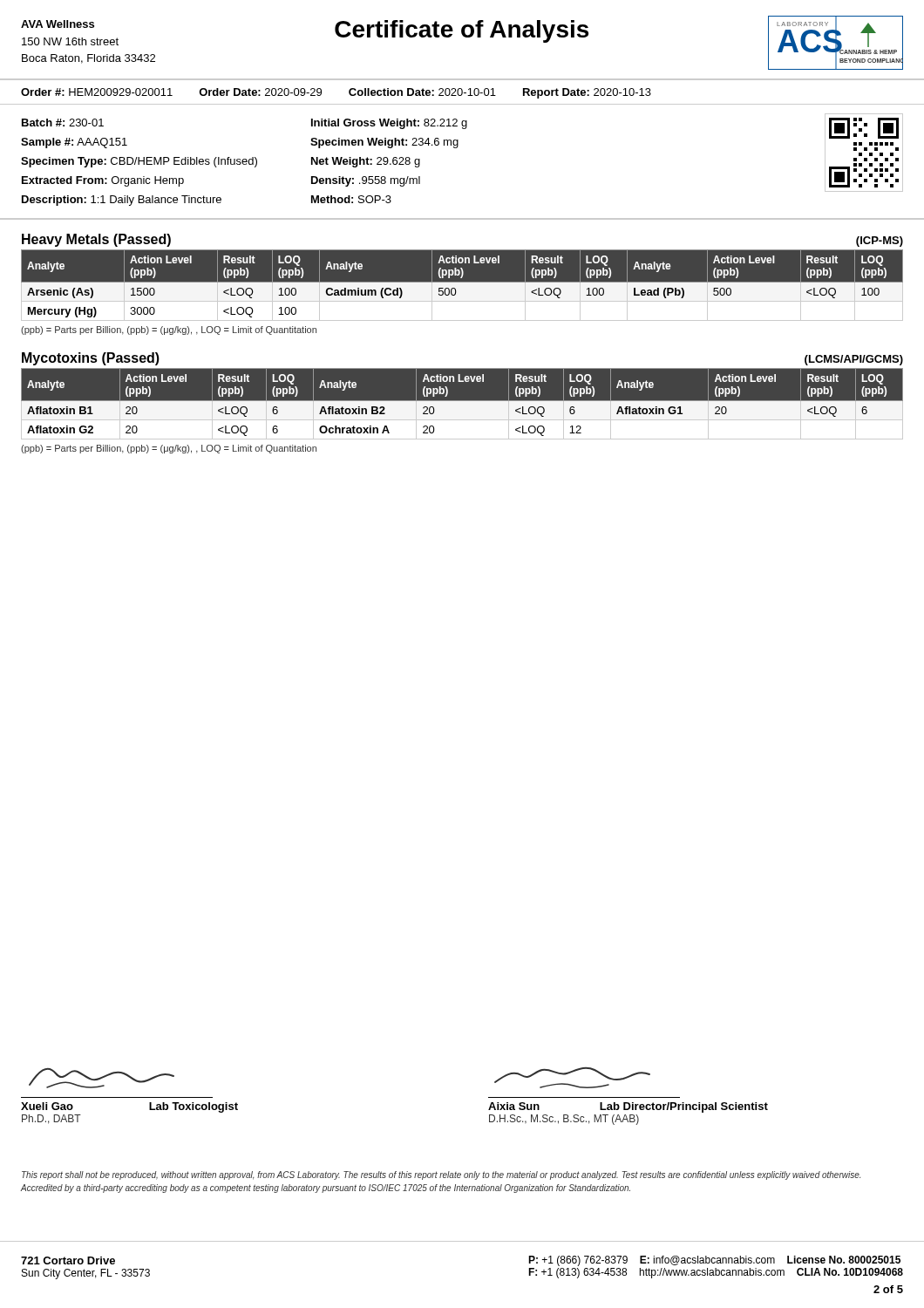Point to the block beginning "Order #: HEM200929-020011 Order Date:"
Viewport: 924px width, 1308px height.
point(336,92)
